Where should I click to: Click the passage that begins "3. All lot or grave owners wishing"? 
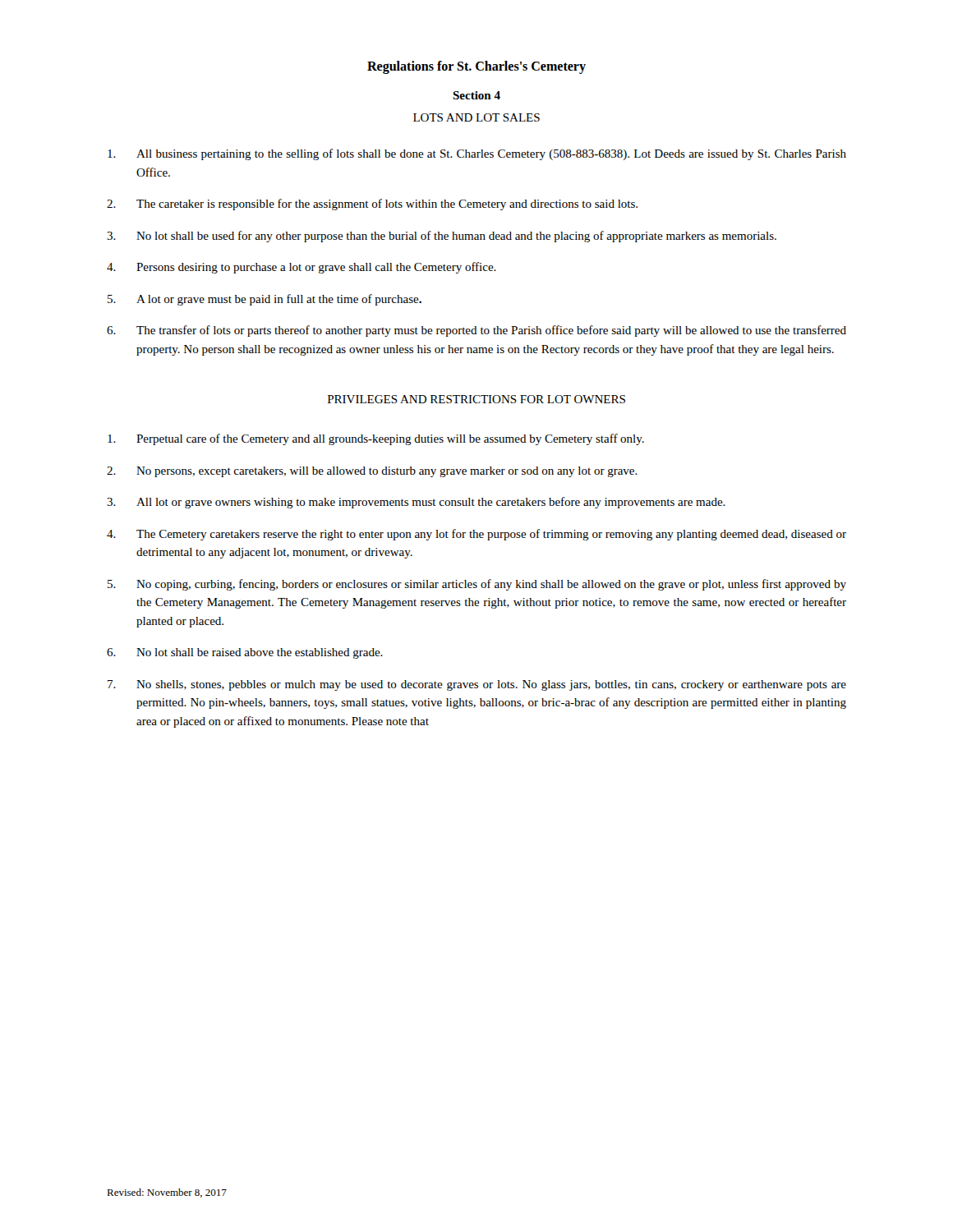tap(476, 502)
